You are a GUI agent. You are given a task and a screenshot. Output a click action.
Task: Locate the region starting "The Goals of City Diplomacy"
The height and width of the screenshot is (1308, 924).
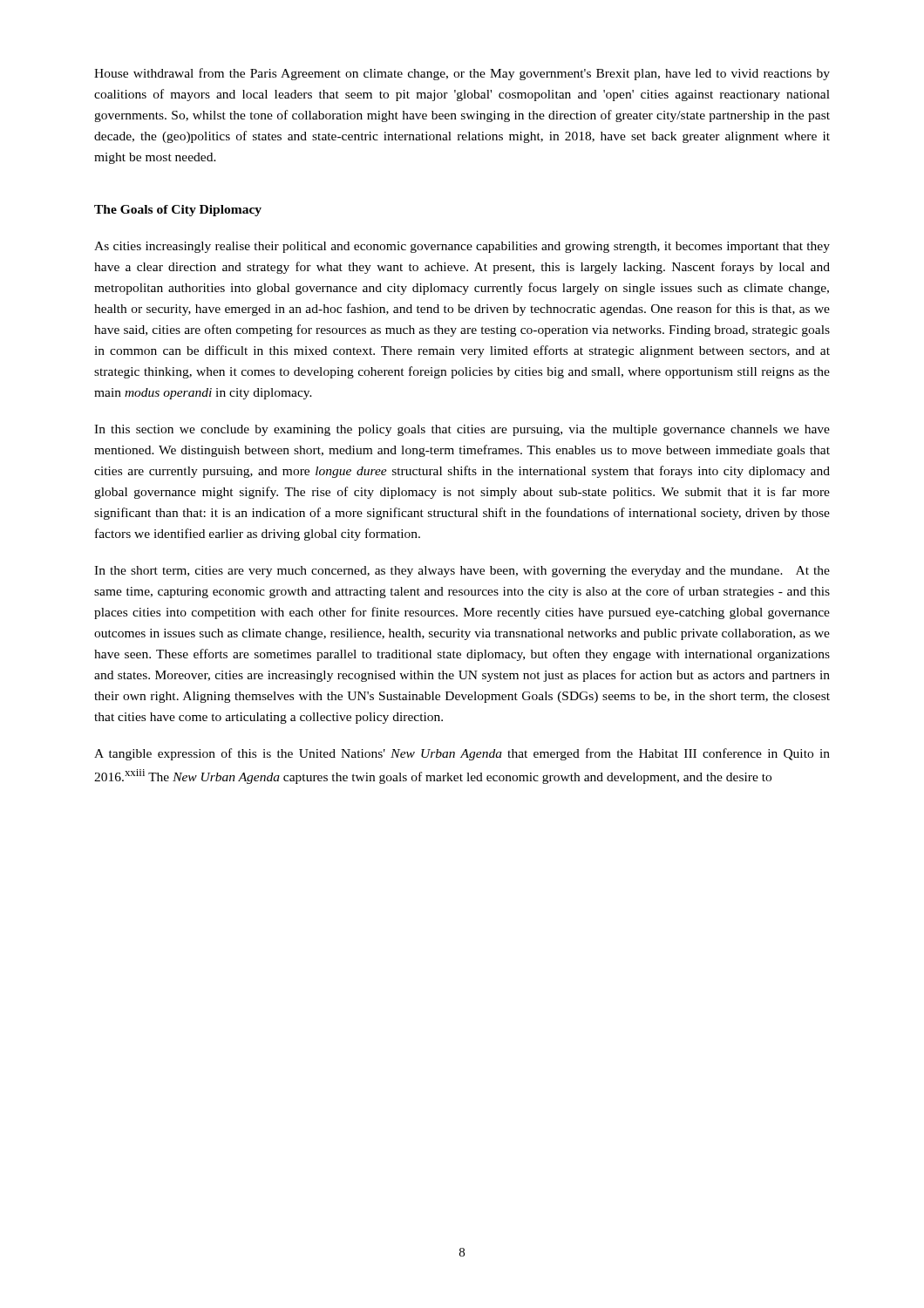click(x=178, y=209)
